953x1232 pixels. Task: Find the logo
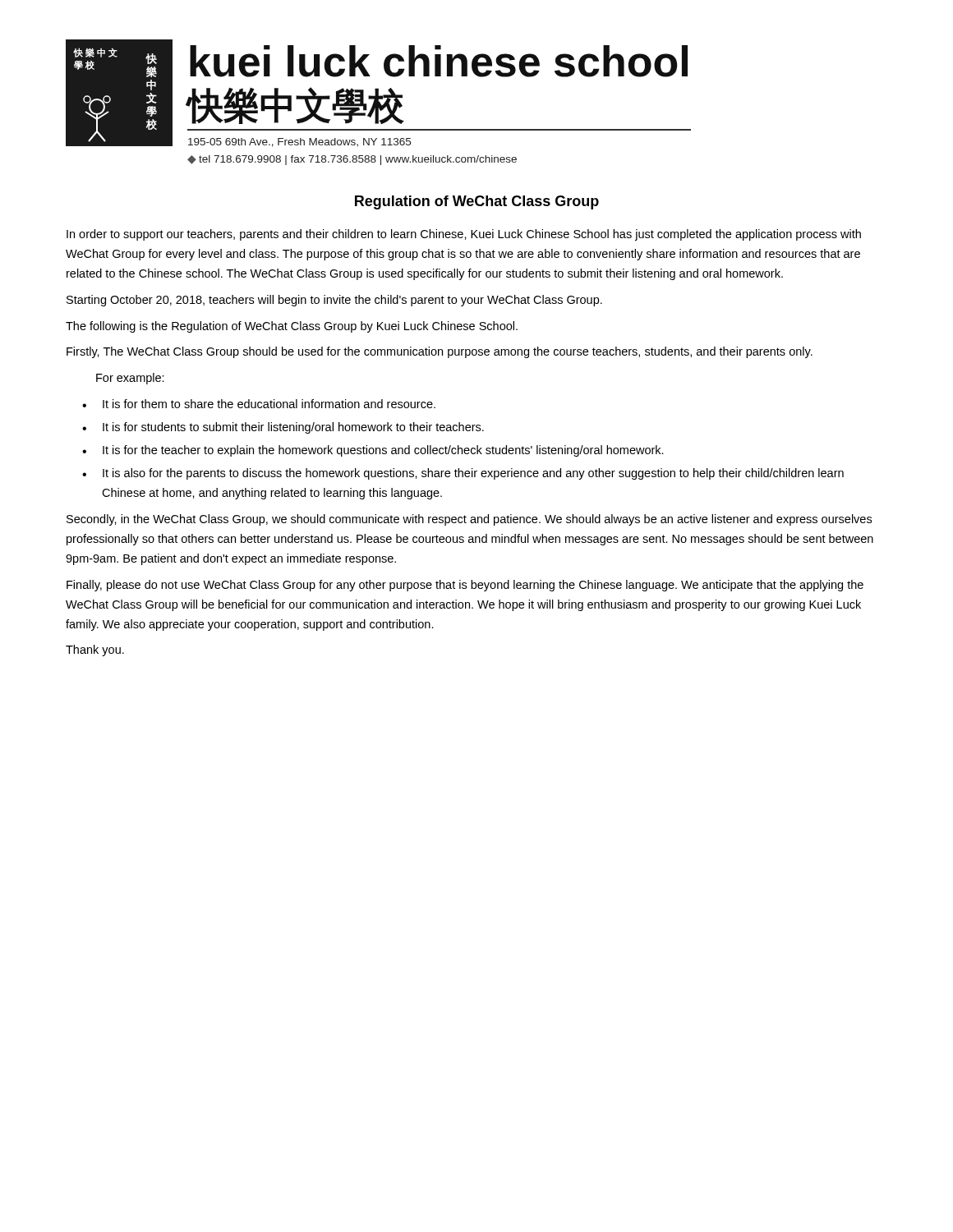click(x=476, y=104)
